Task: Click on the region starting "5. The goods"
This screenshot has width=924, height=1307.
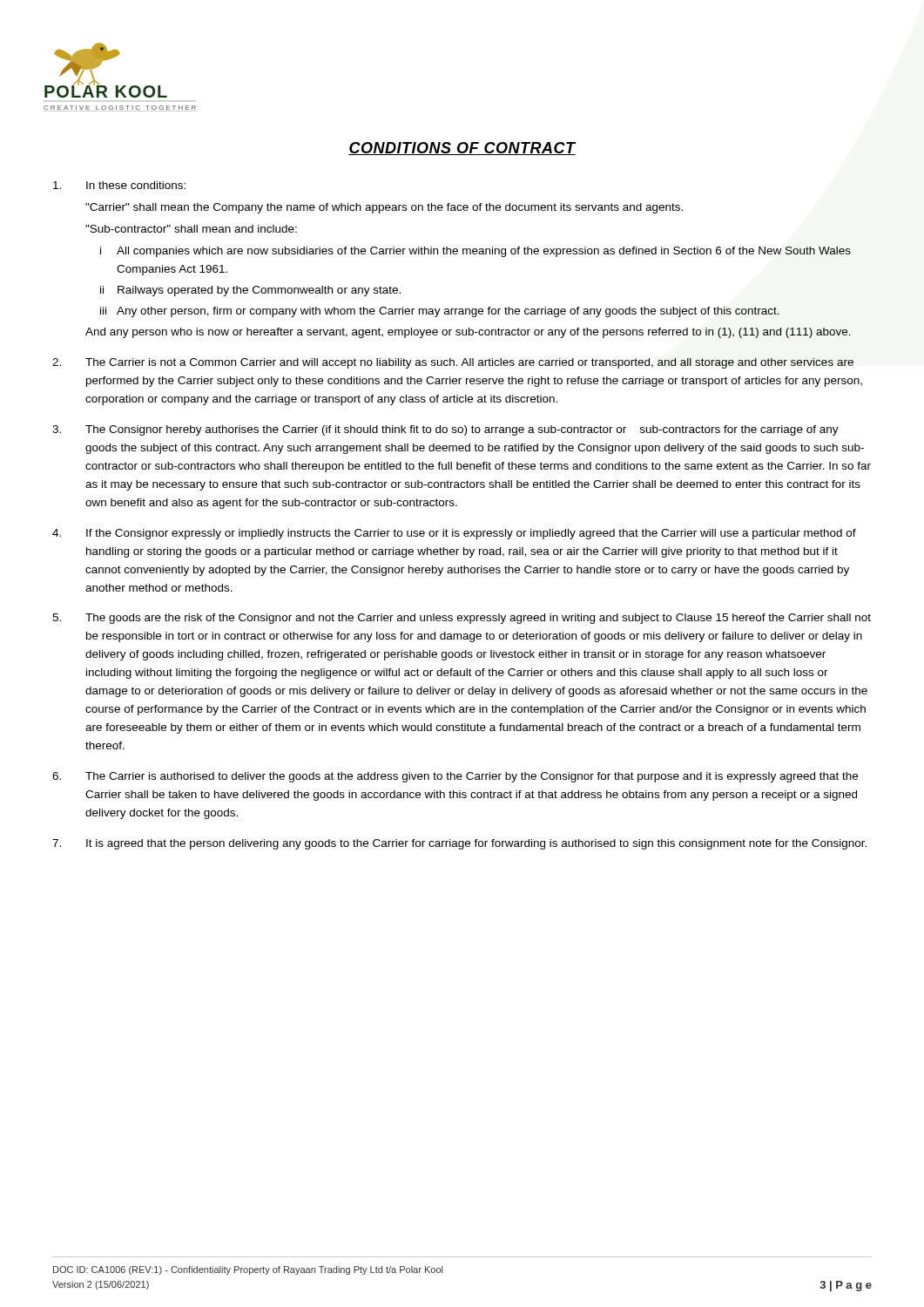Action: [462, 684]
